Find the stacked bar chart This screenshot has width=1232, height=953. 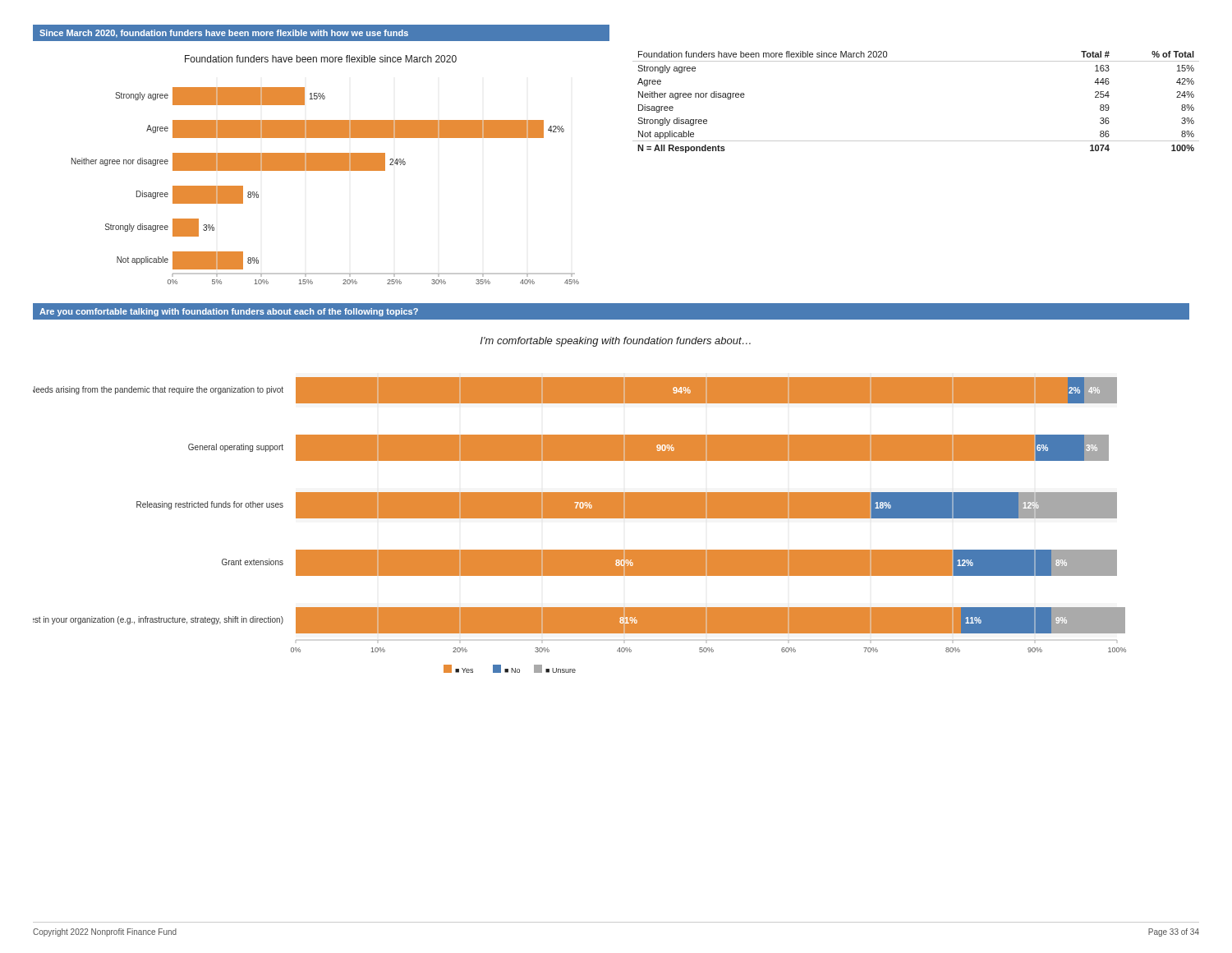[616, 506]
